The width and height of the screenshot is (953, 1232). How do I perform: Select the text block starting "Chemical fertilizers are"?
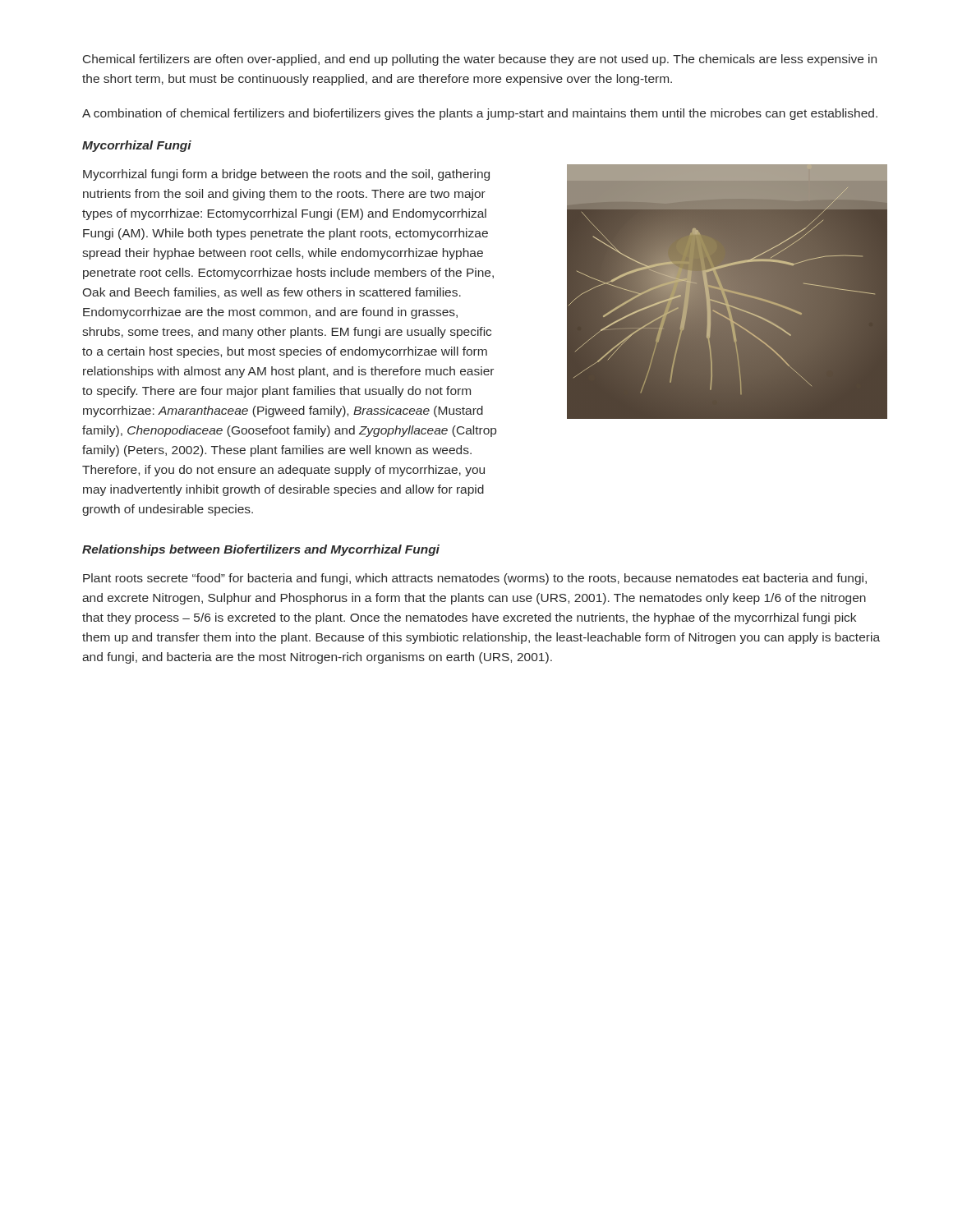click(485, 69)
